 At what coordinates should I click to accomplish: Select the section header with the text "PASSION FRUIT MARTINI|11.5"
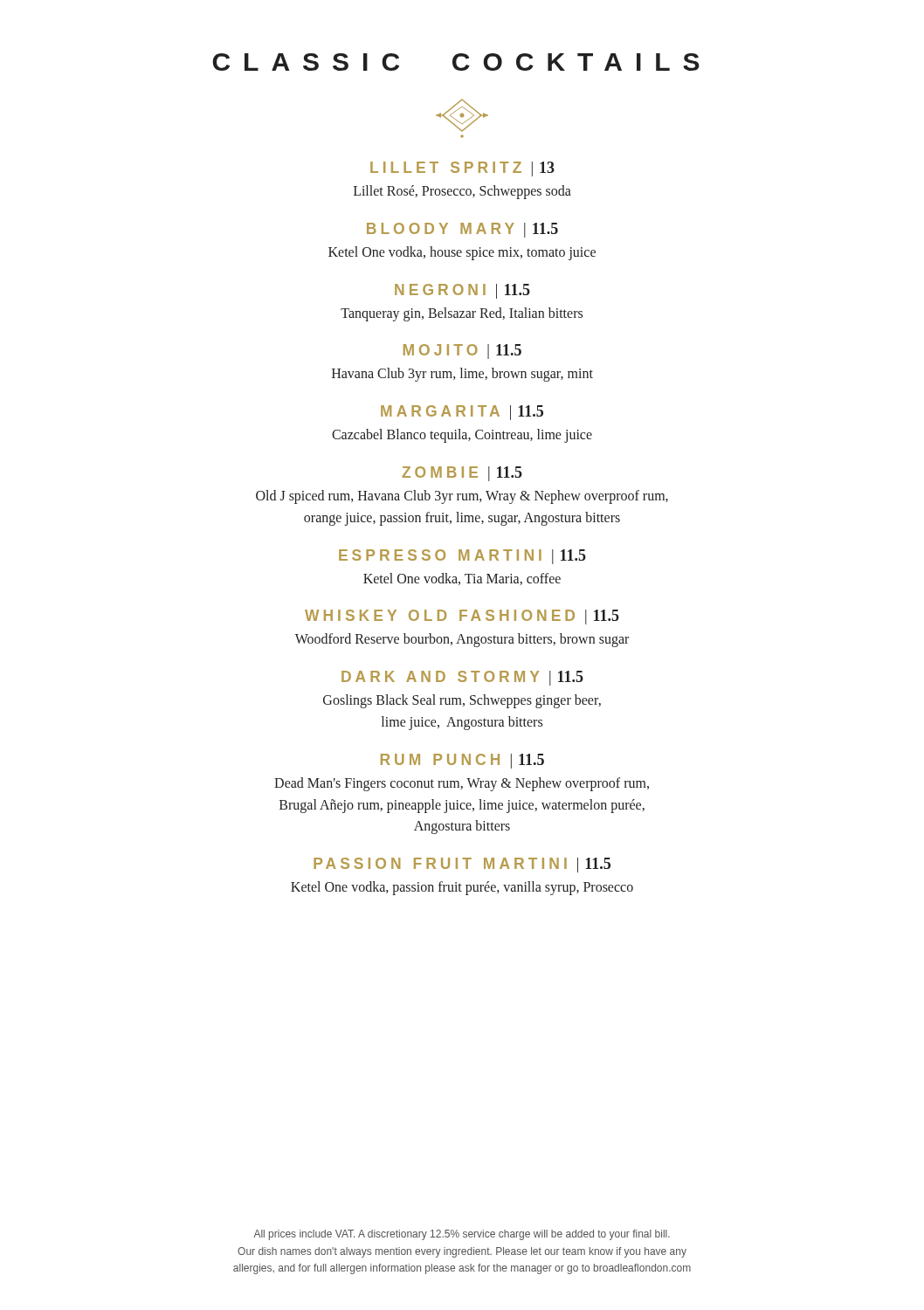[462, 864]
